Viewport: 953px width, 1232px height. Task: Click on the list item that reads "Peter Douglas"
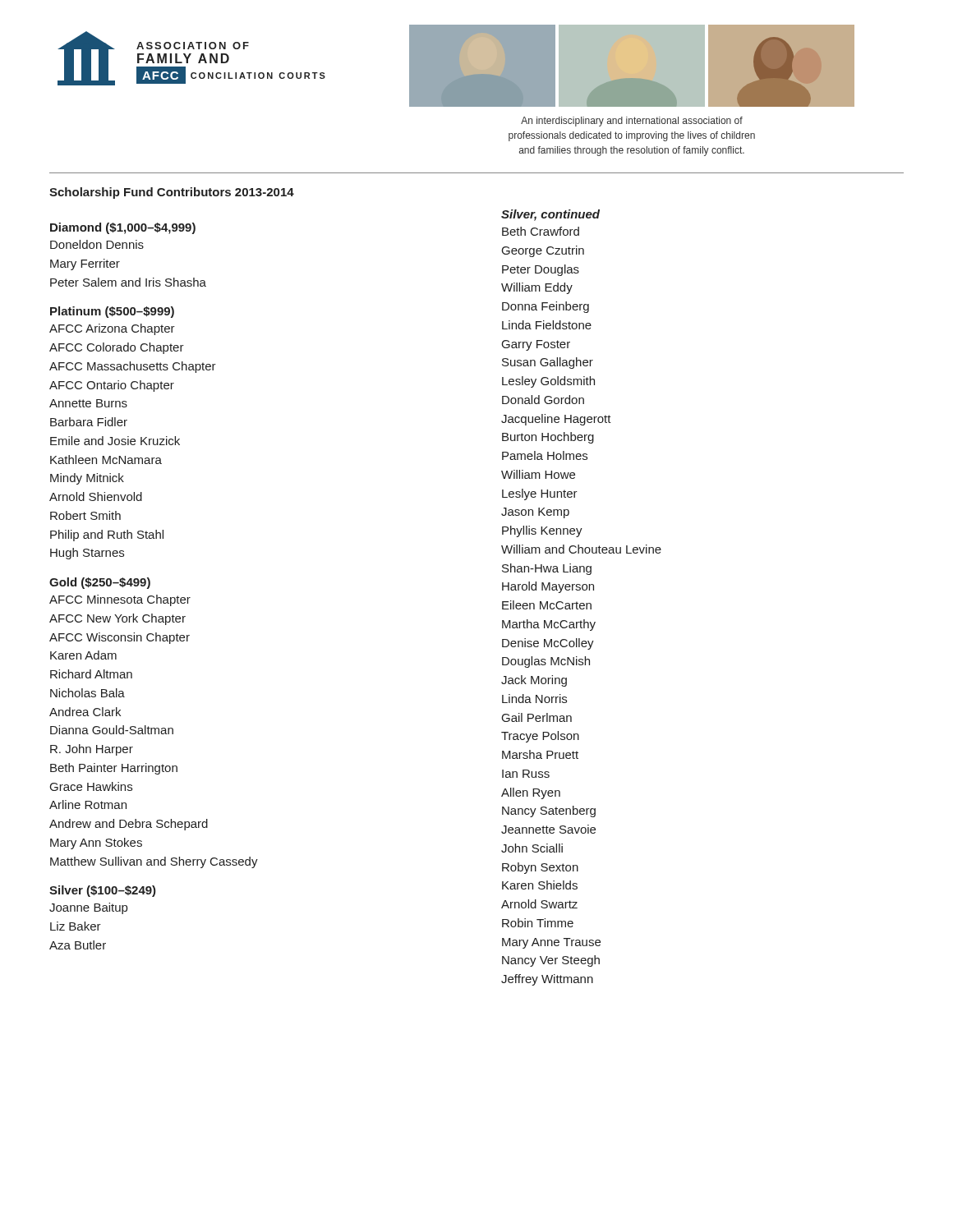tap(540, 269)
